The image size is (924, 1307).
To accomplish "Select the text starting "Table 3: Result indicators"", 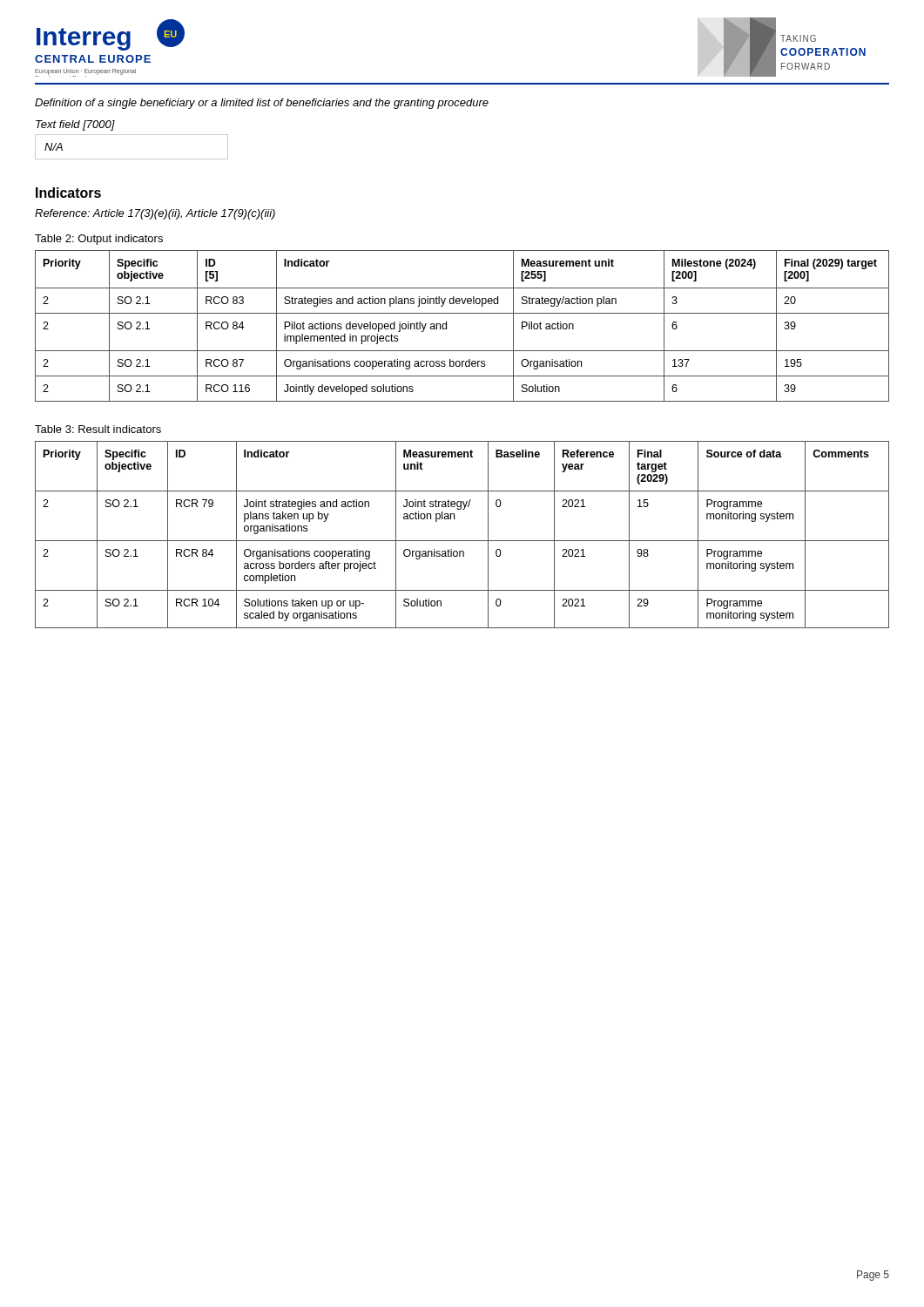I will (x=98, y=429).
